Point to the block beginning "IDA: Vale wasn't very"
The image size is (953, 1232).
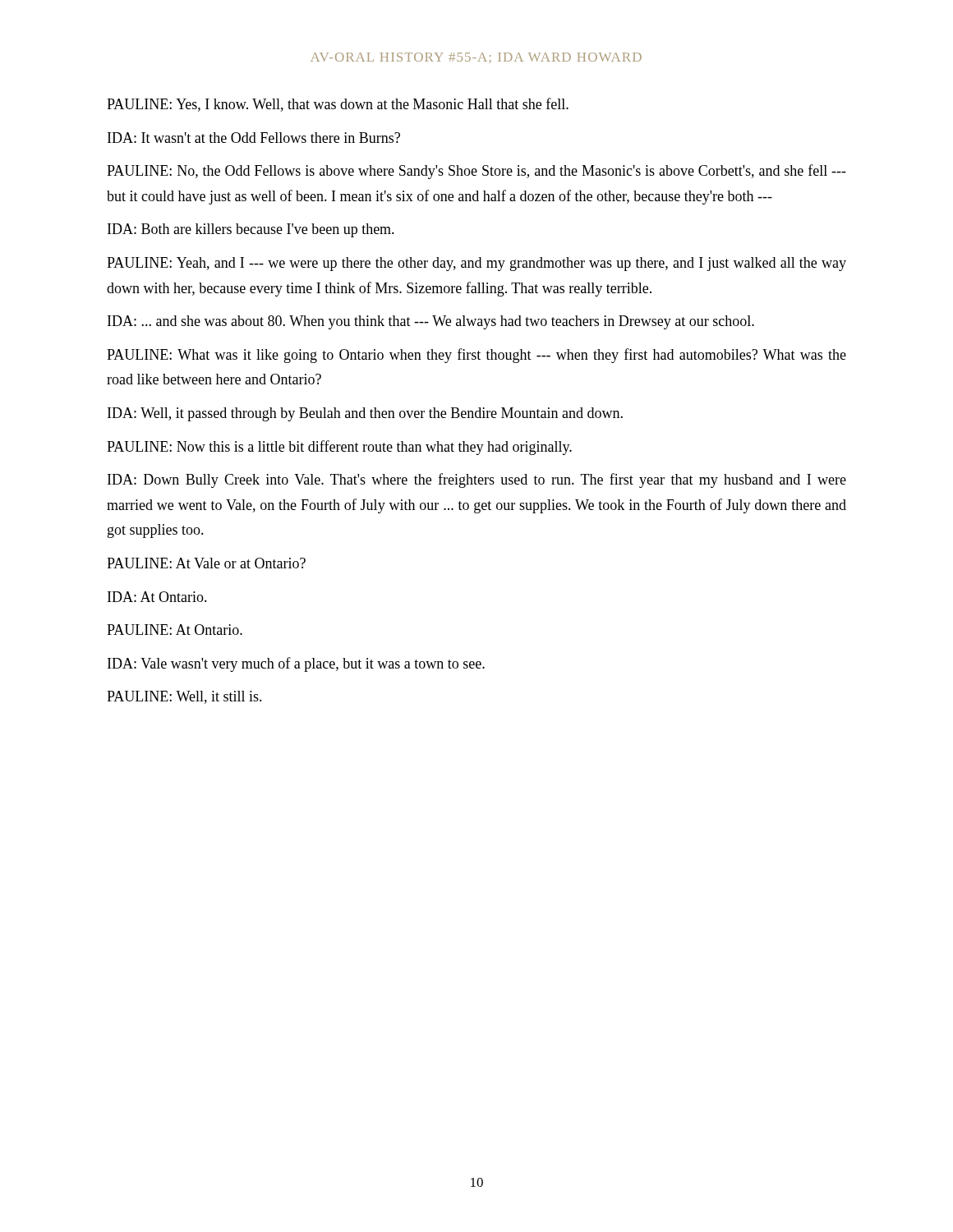296,663
